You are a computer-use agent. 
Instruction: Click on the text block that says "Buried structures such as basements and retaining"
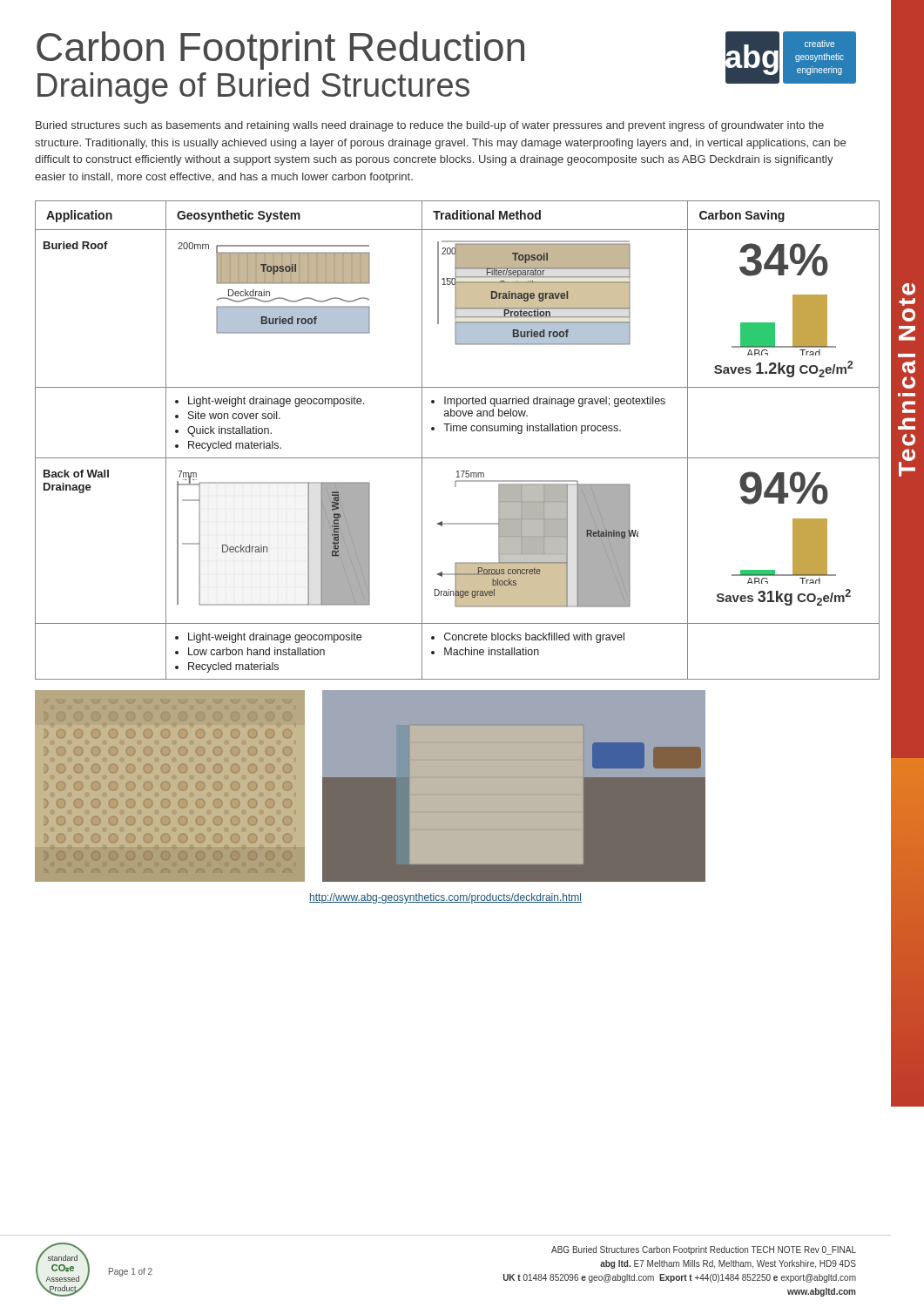(x=441, y=151)
